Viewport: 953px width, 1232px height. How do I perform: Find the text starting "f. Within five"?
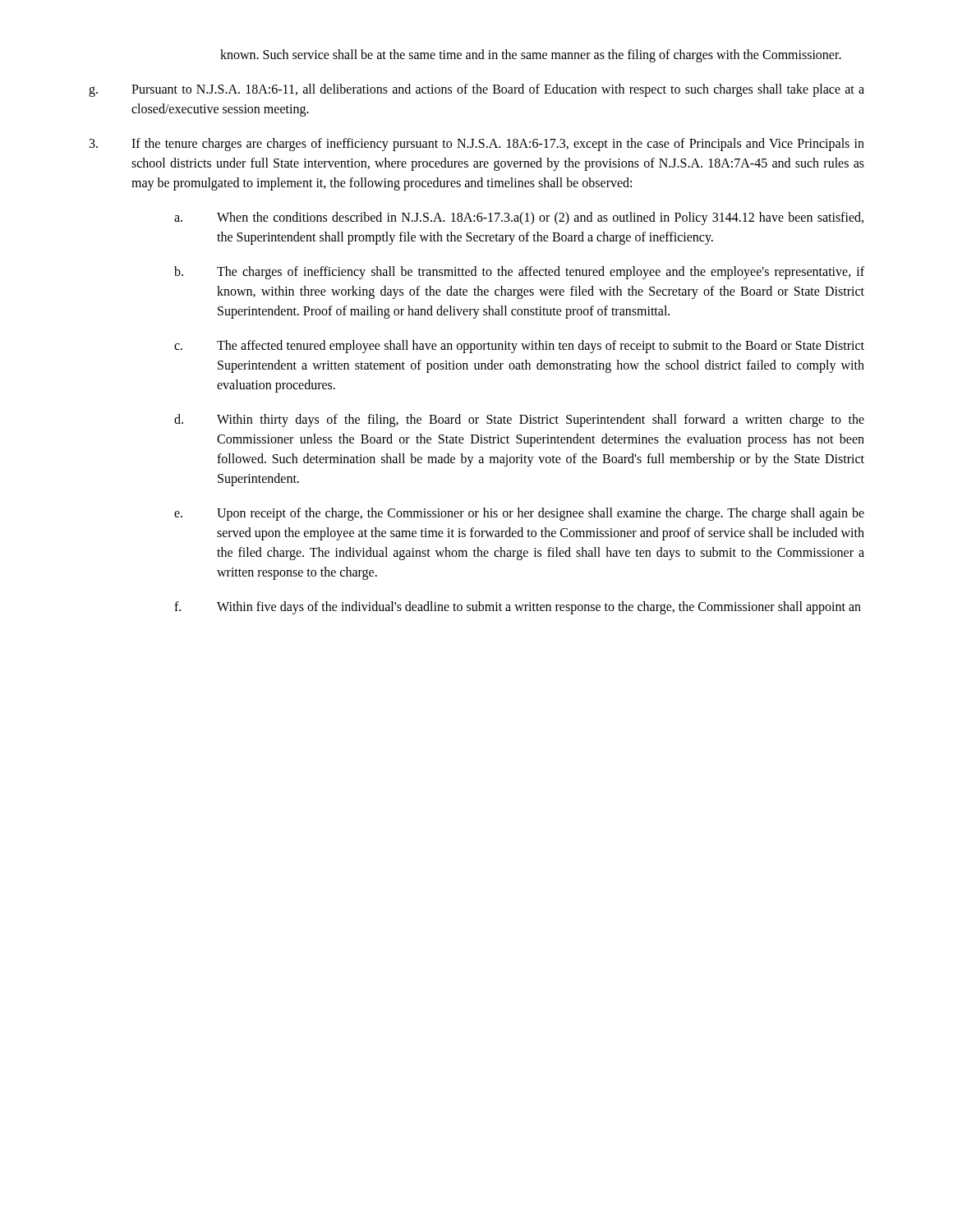[519, 607]
